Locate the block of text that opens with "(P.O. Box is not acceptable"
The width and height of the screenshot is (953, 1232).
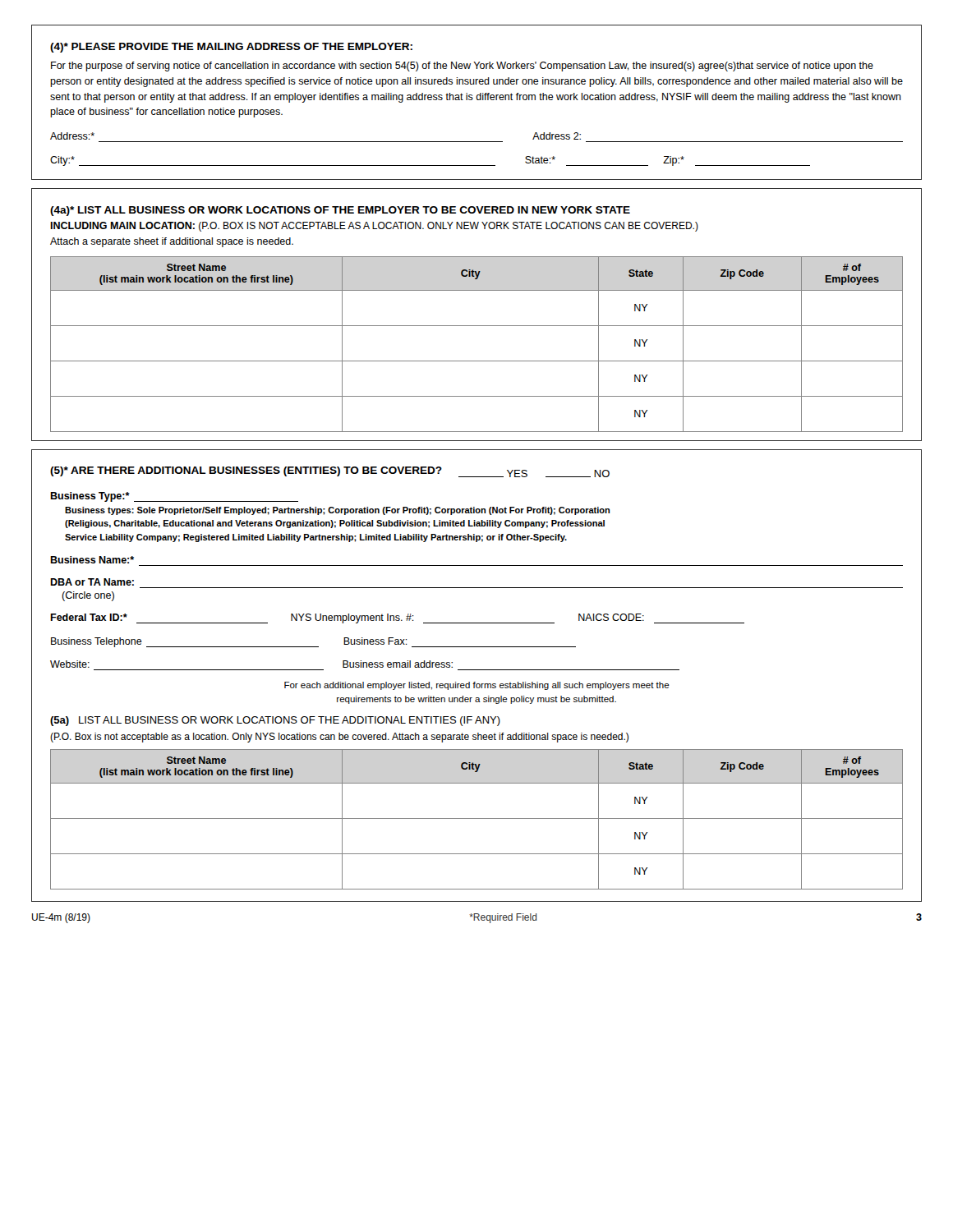340,736
